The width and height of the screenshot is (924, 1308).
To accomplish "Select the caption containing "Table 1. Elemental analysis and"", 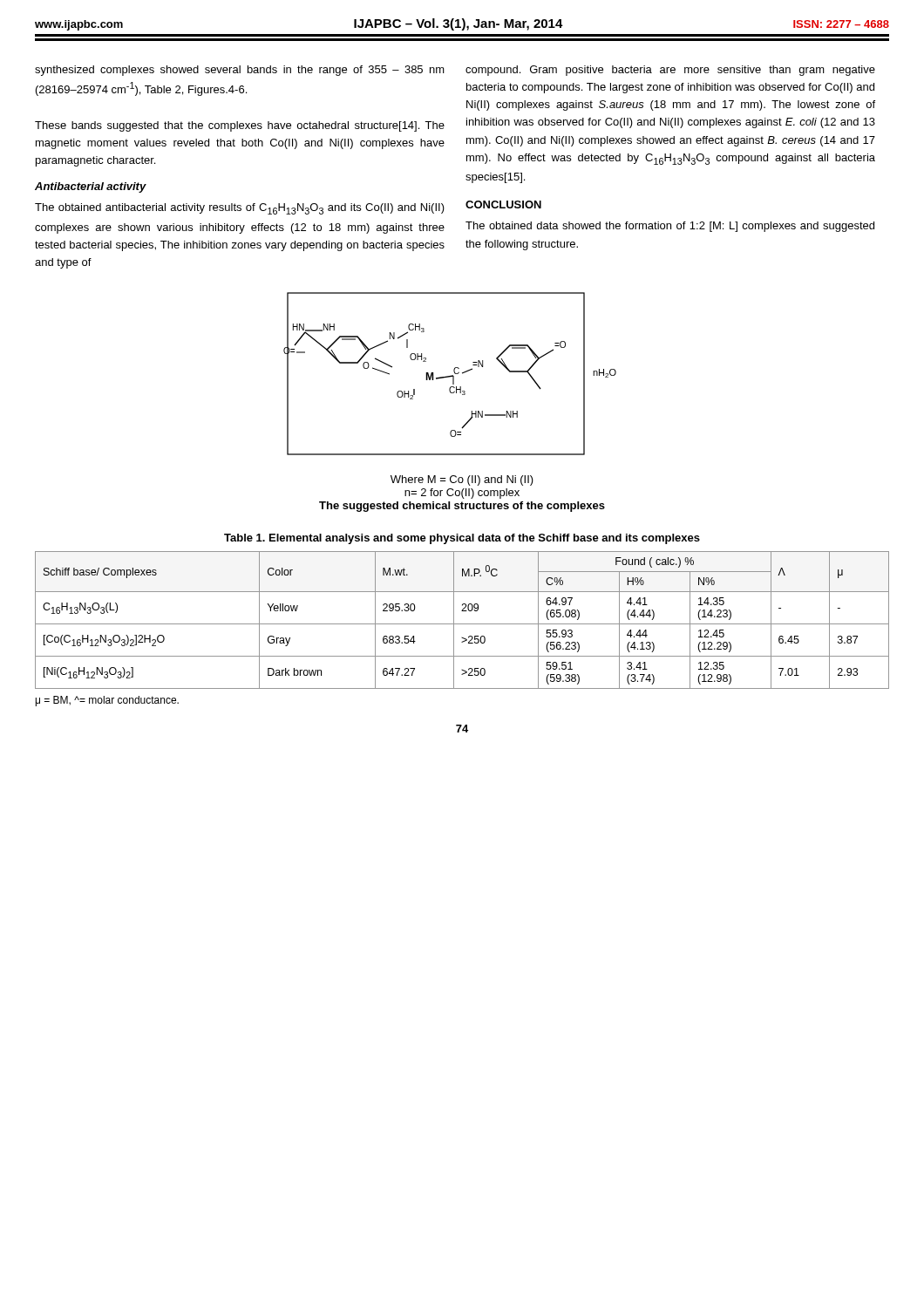I will point(462,538).
